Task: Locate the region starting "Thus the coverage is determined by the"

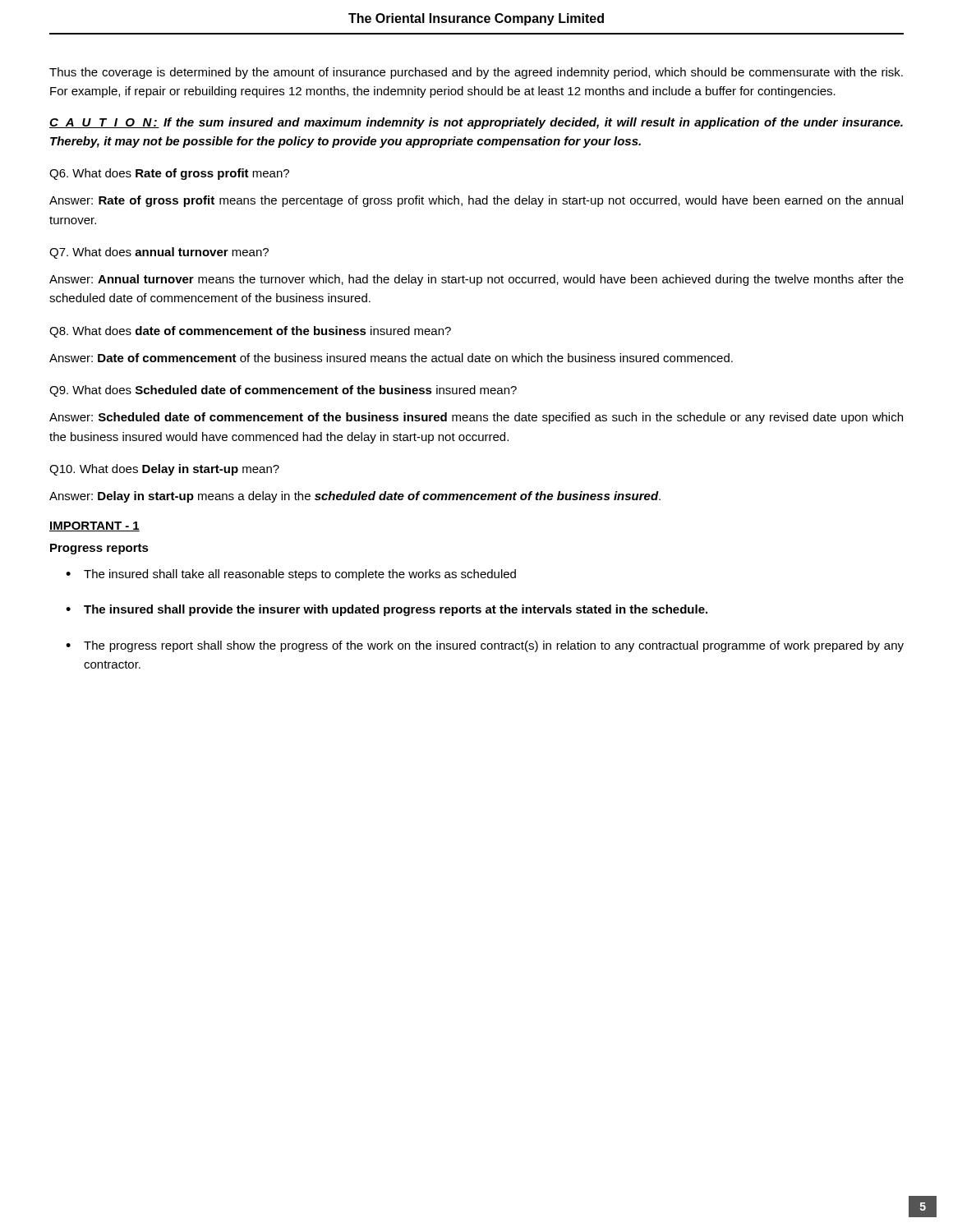Action: (476, 81)
